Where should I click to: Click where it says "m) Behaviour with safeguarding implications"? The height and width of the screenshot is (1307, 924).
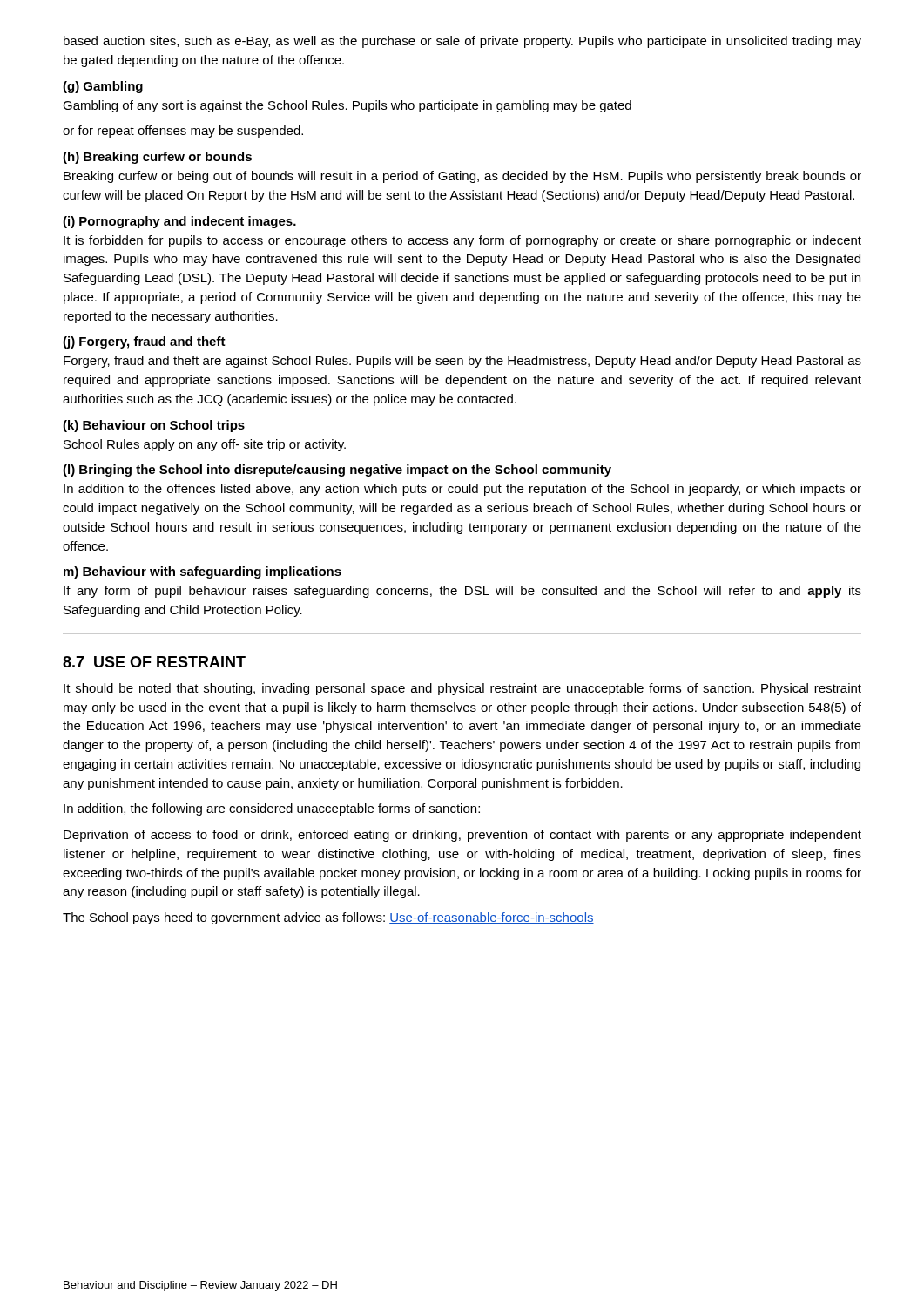click(x=202, y=572)
